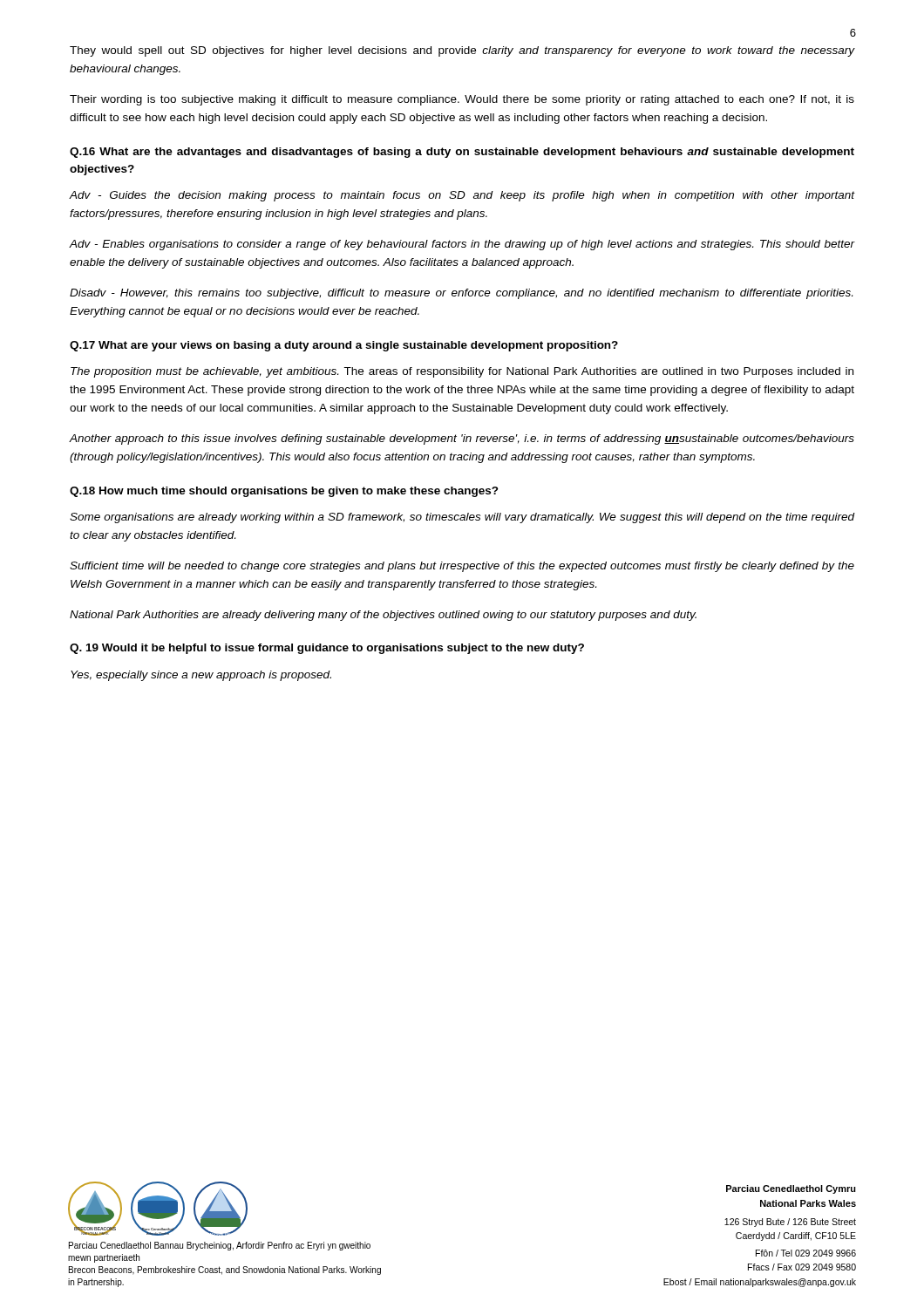Click on the text block that says "Sufficient time will"
The height and width of the screenshot is (1308, 924).
(462, 574)
